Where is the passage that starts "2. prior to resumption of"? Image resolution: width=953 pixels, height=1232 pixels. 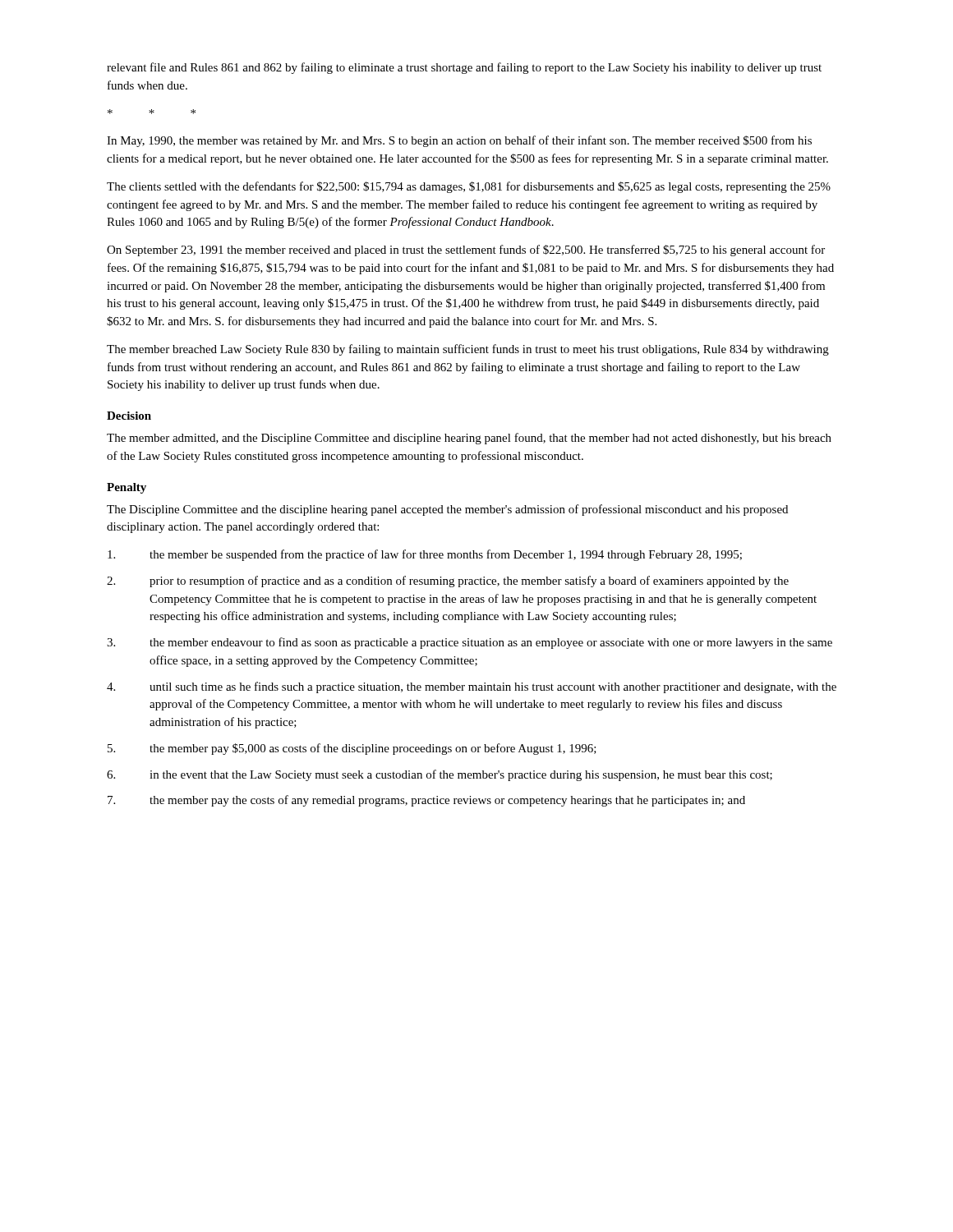(472, 599)
